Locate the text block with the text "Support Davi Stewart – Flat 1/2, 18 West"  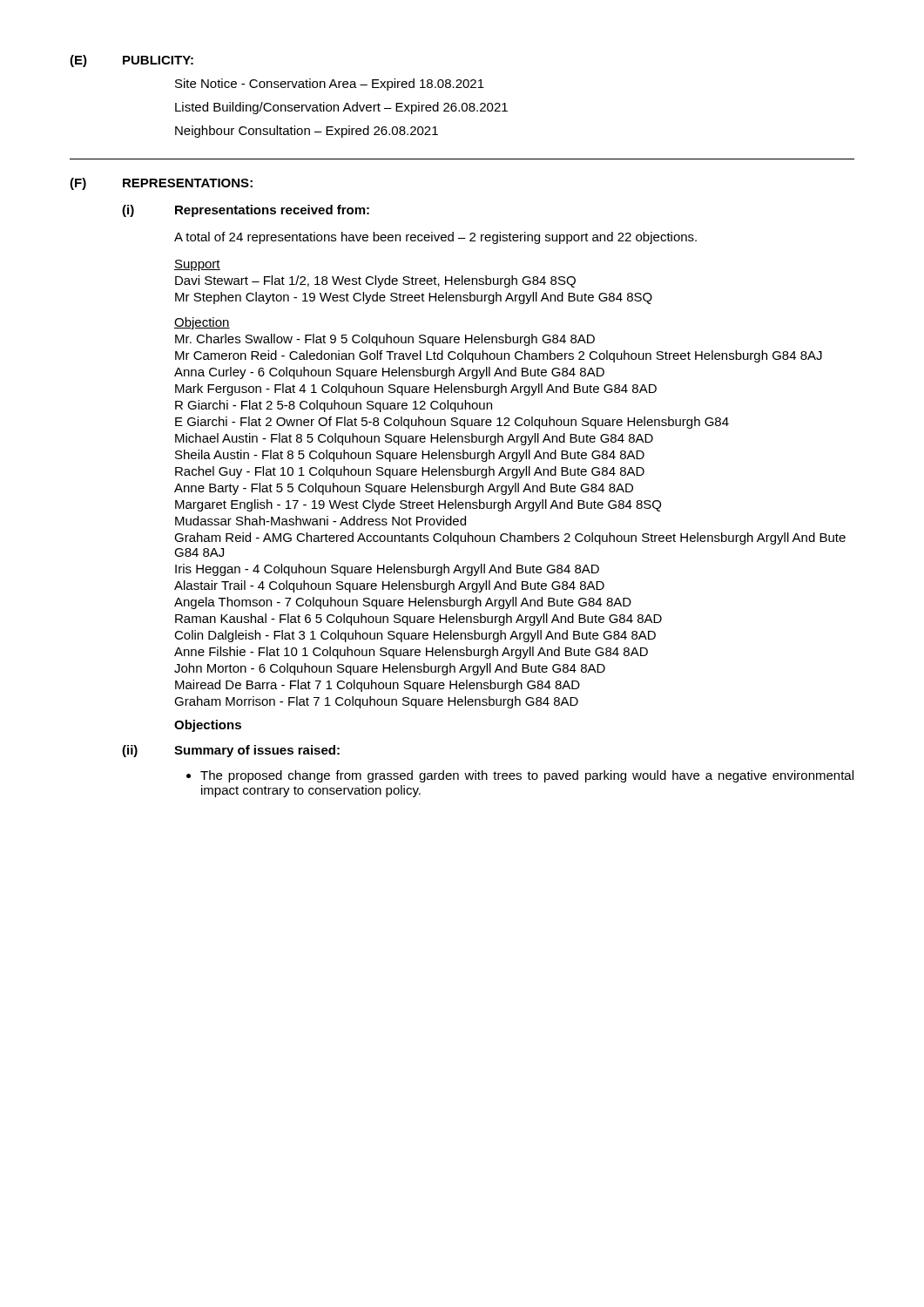(514, 280)
